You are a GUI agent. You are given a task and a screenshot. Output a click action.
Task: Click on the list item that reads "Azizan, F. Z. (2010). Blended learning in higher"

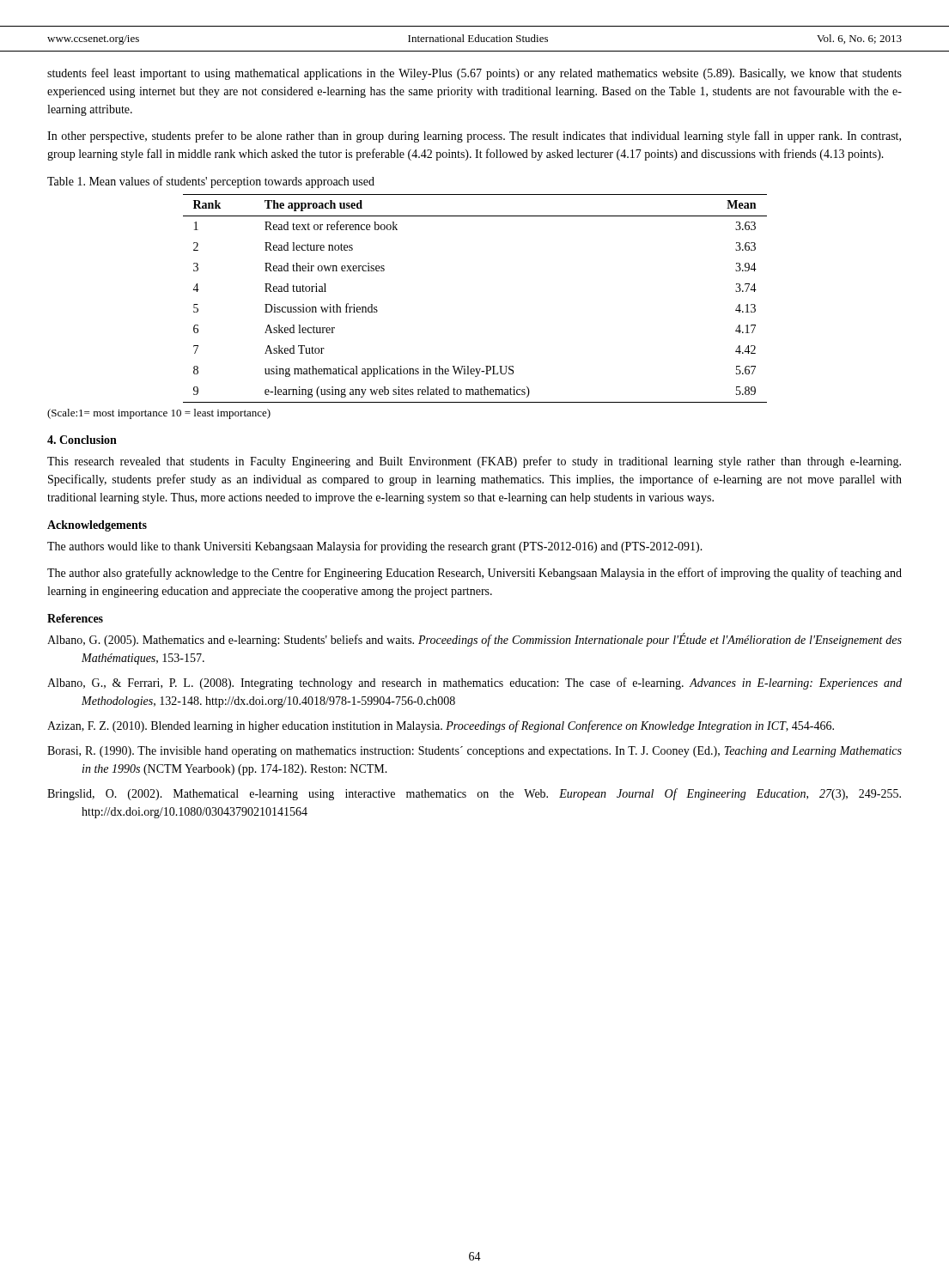tap(441, 726)
